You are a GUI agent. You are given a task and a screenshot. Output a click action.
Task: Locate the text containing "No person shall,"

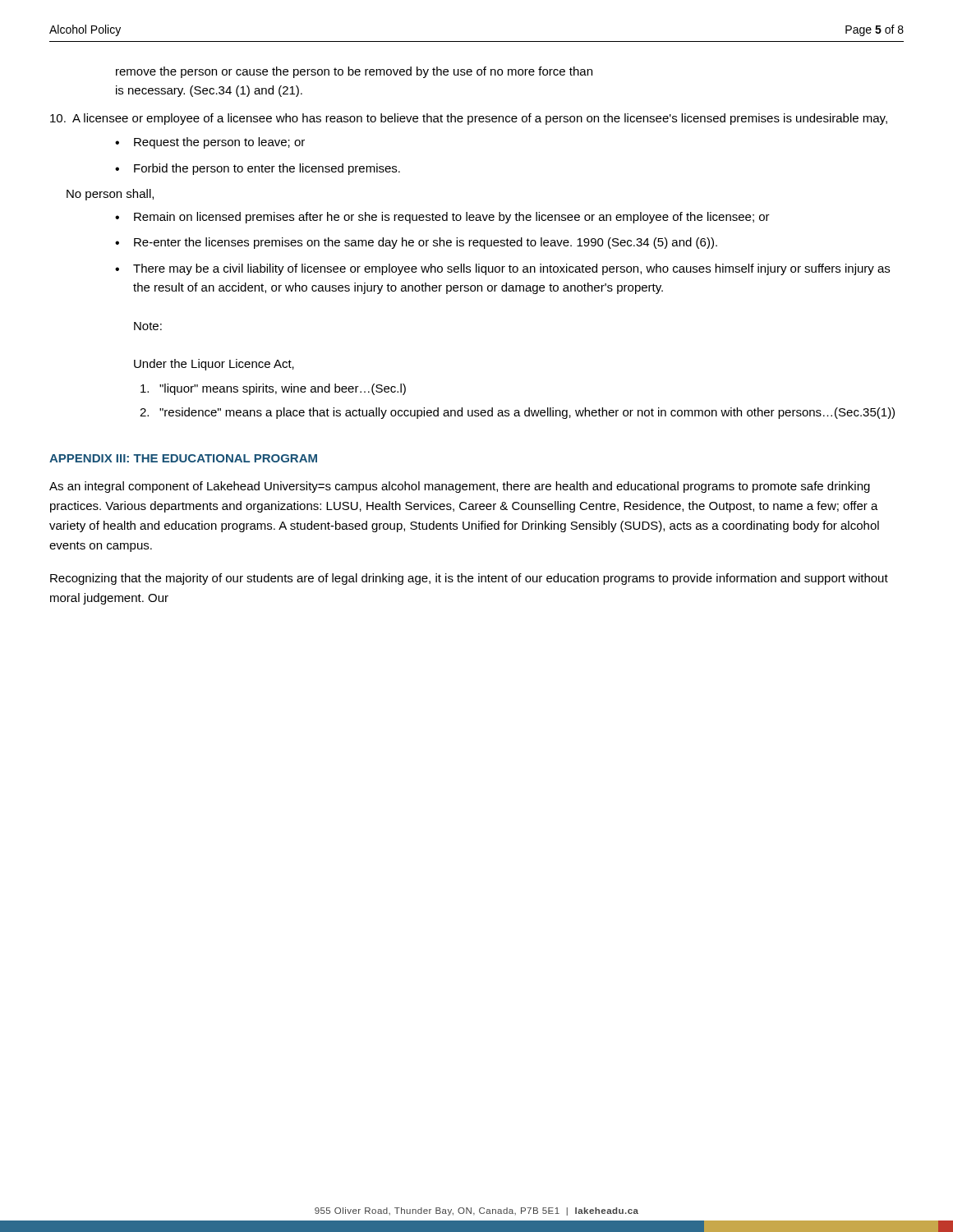pos(110,194)
